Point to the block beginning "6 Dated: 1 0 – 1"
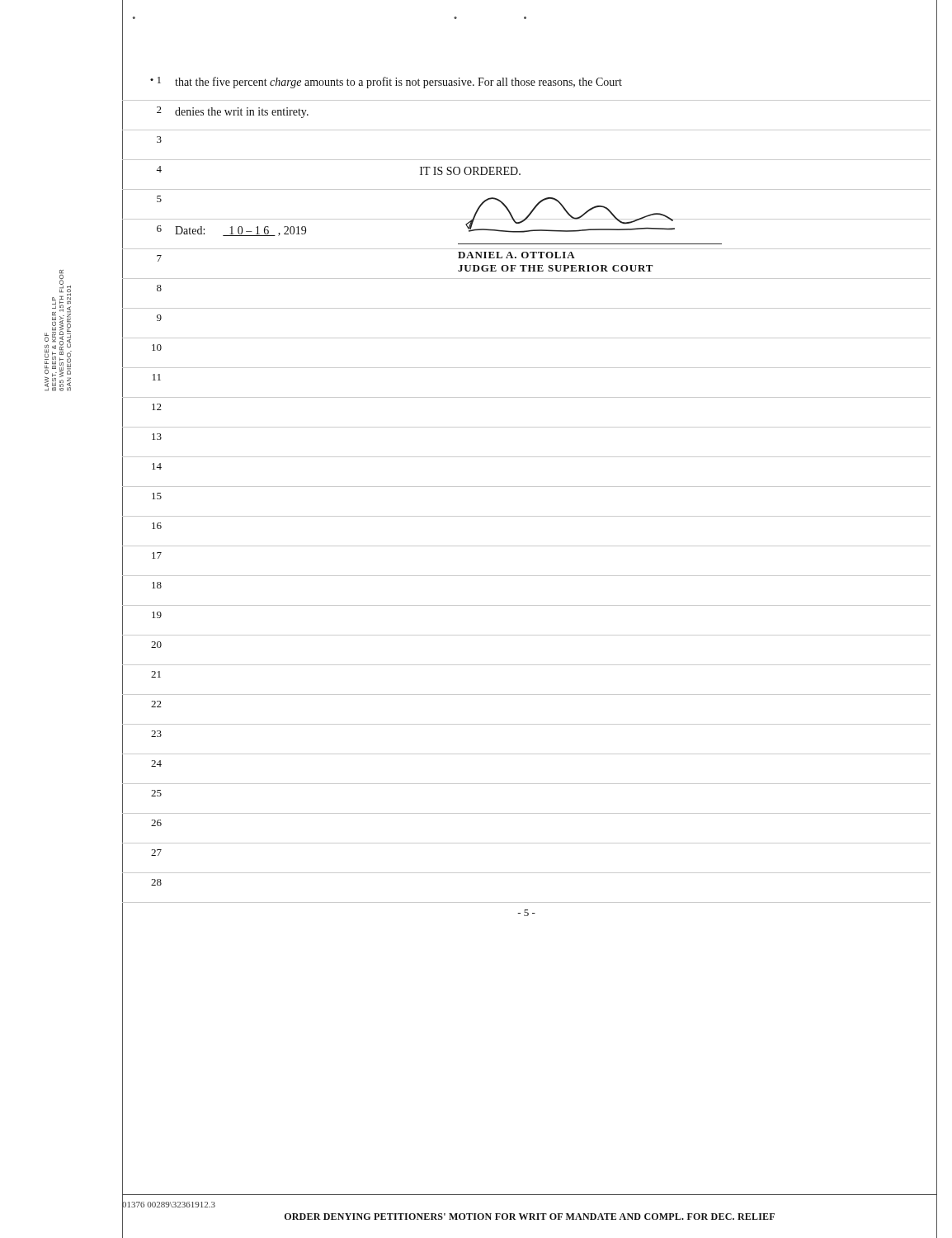Image resolution: width=952 pixels, height=1238 pixels. [526, 229]
